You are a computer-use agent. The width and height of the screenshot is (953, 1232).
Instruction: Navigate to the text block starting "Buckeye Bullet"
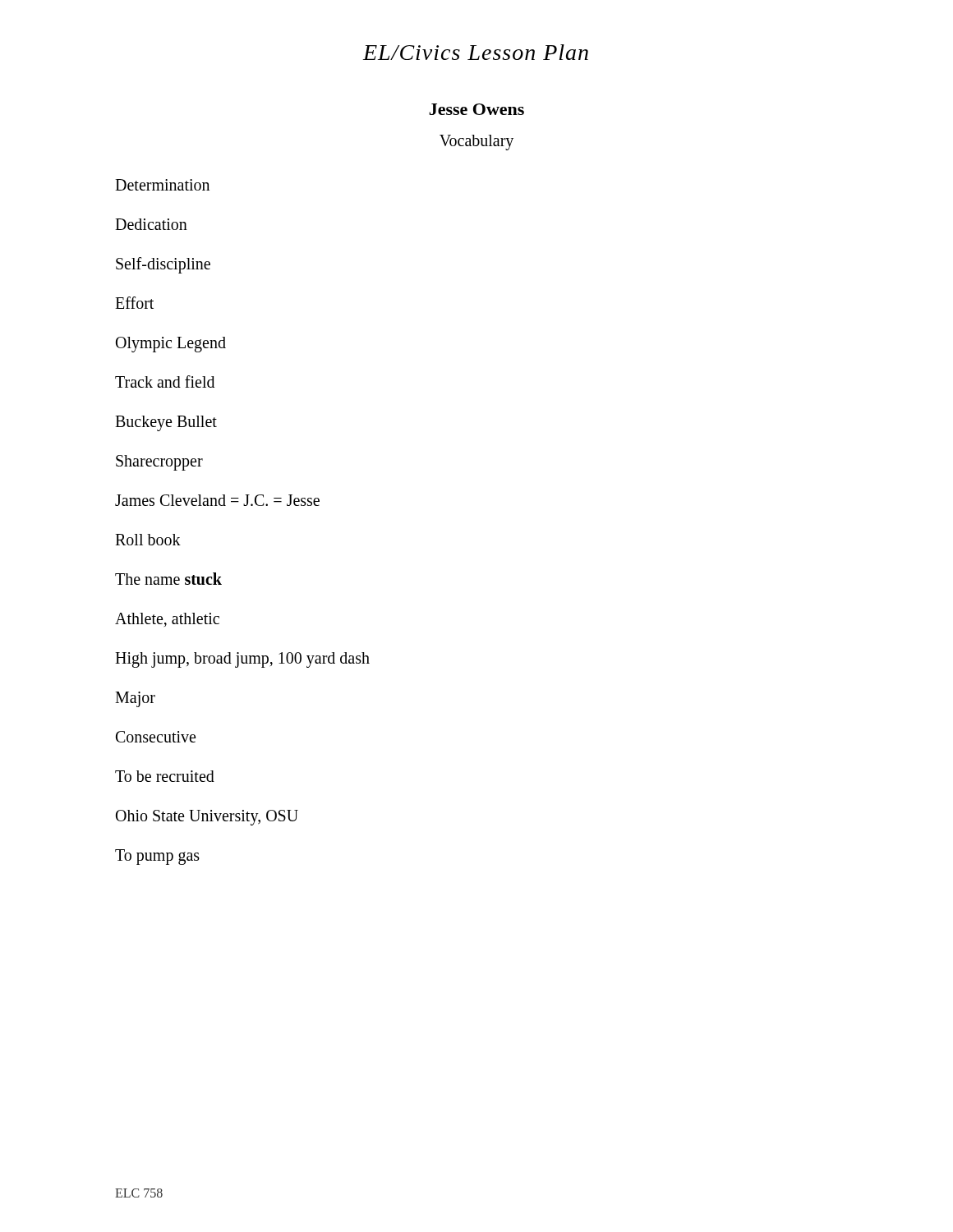tap(166, 421)
